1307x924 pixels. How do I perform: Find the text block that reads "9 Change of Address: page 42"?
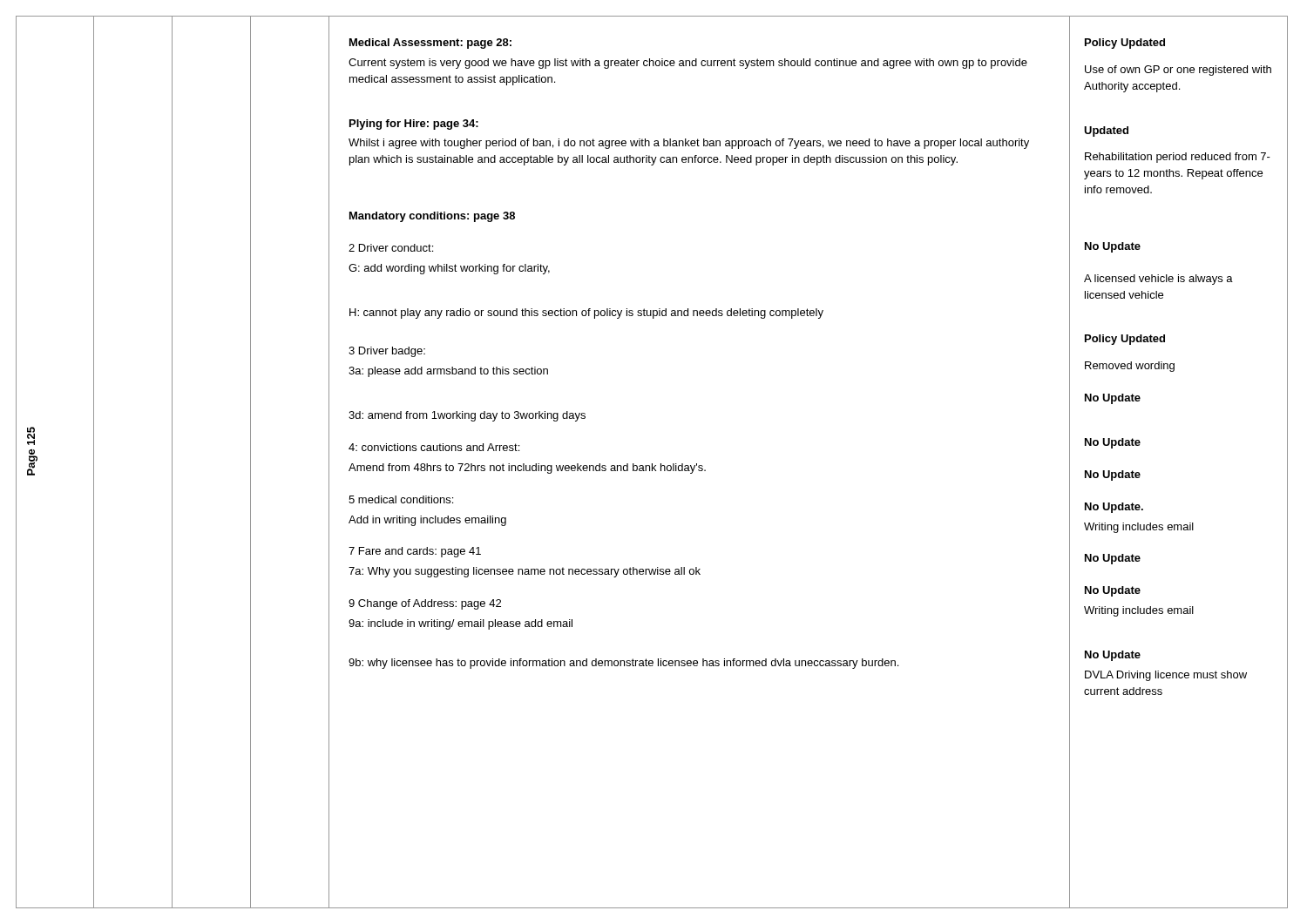point(425,604)
